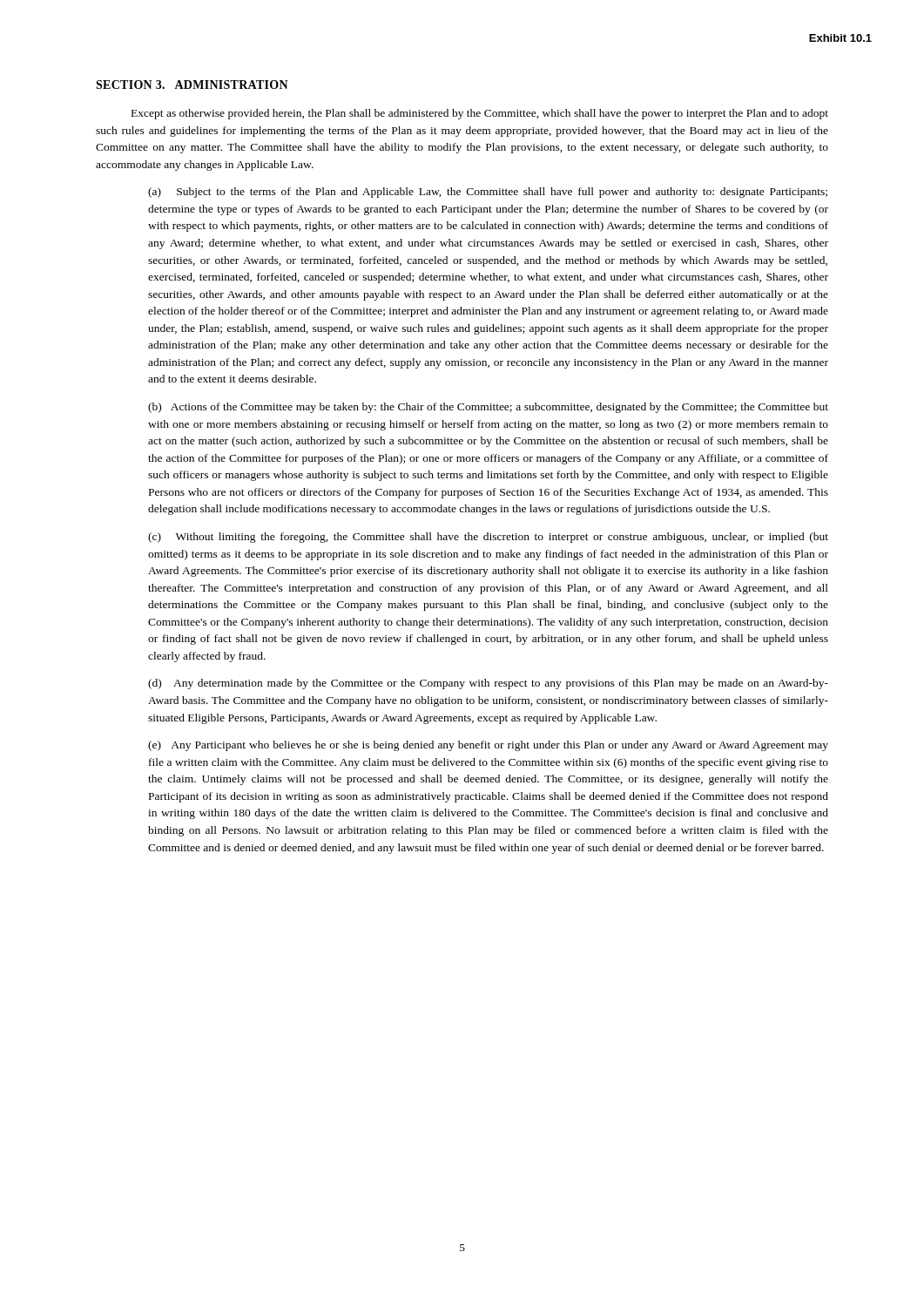Locate the text block containing "(e) Any Participant who"
The height and width of the screenshot is (1307, 924).
click(x=488, y=796)
